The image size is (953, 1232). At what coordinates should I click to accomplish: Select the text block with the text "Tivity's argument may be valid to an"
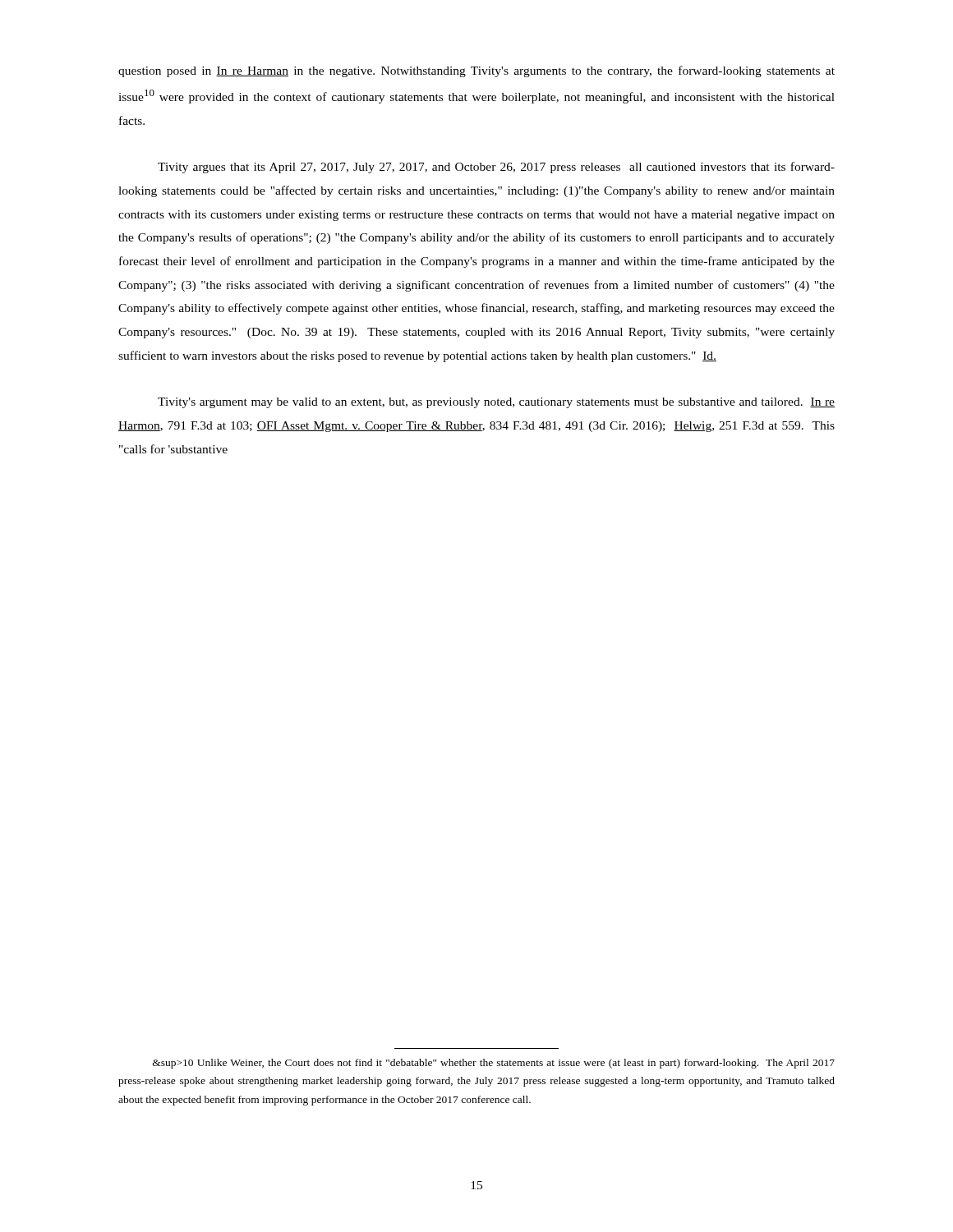476,425
